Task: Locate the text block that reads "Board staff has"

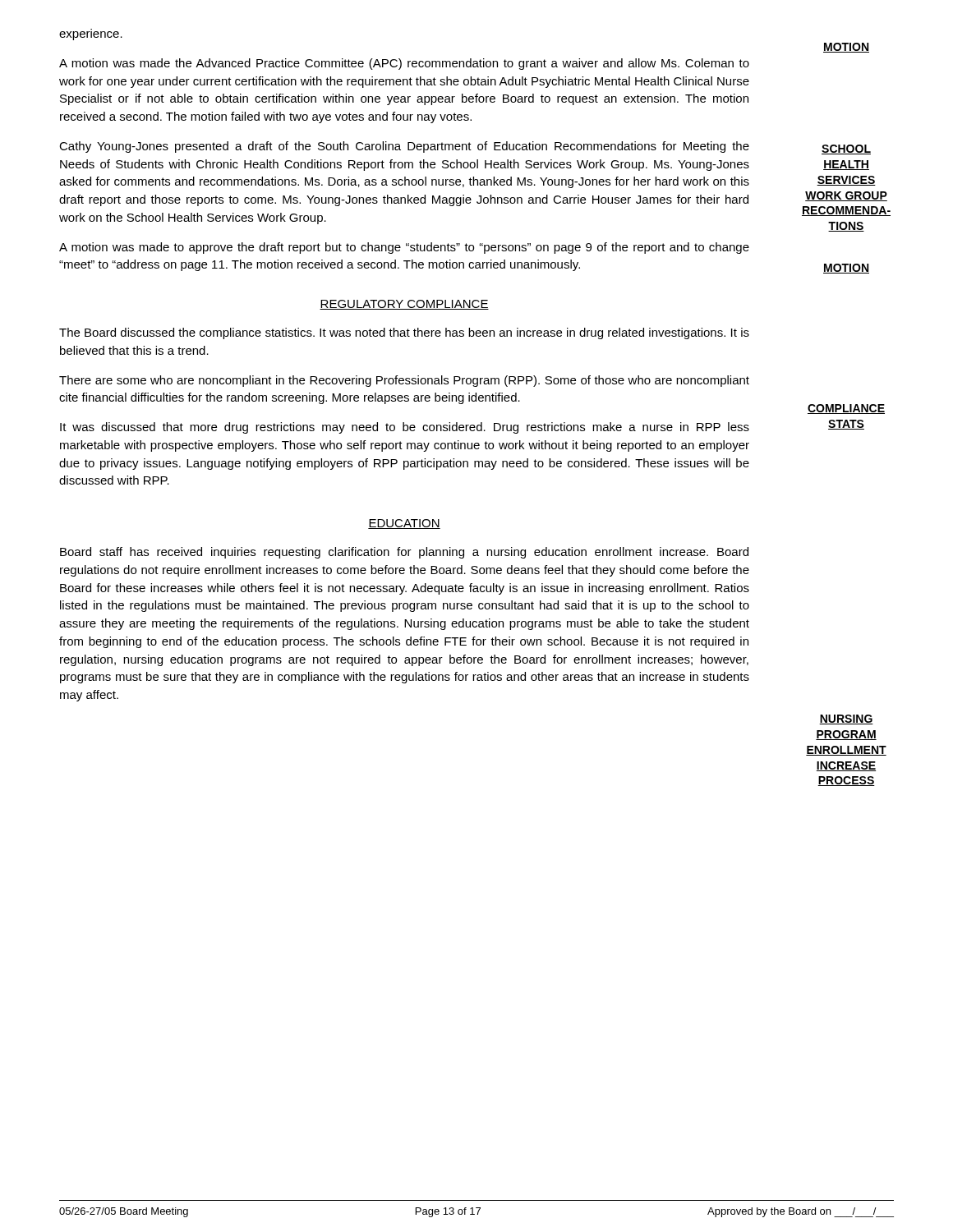Action: [x=404, y=623]
